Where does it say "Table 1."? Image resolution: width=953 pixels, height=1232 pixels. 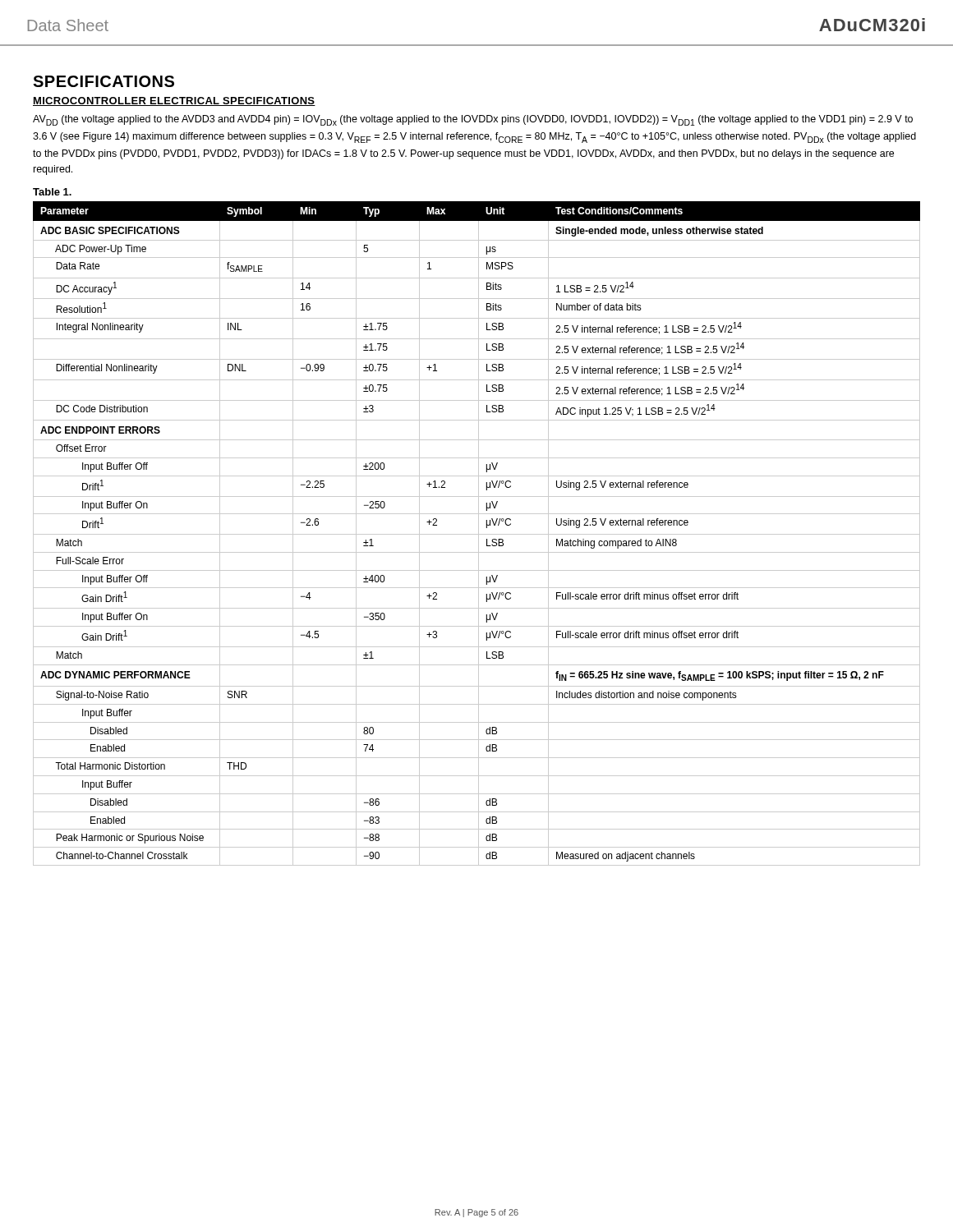pos(52,192)
